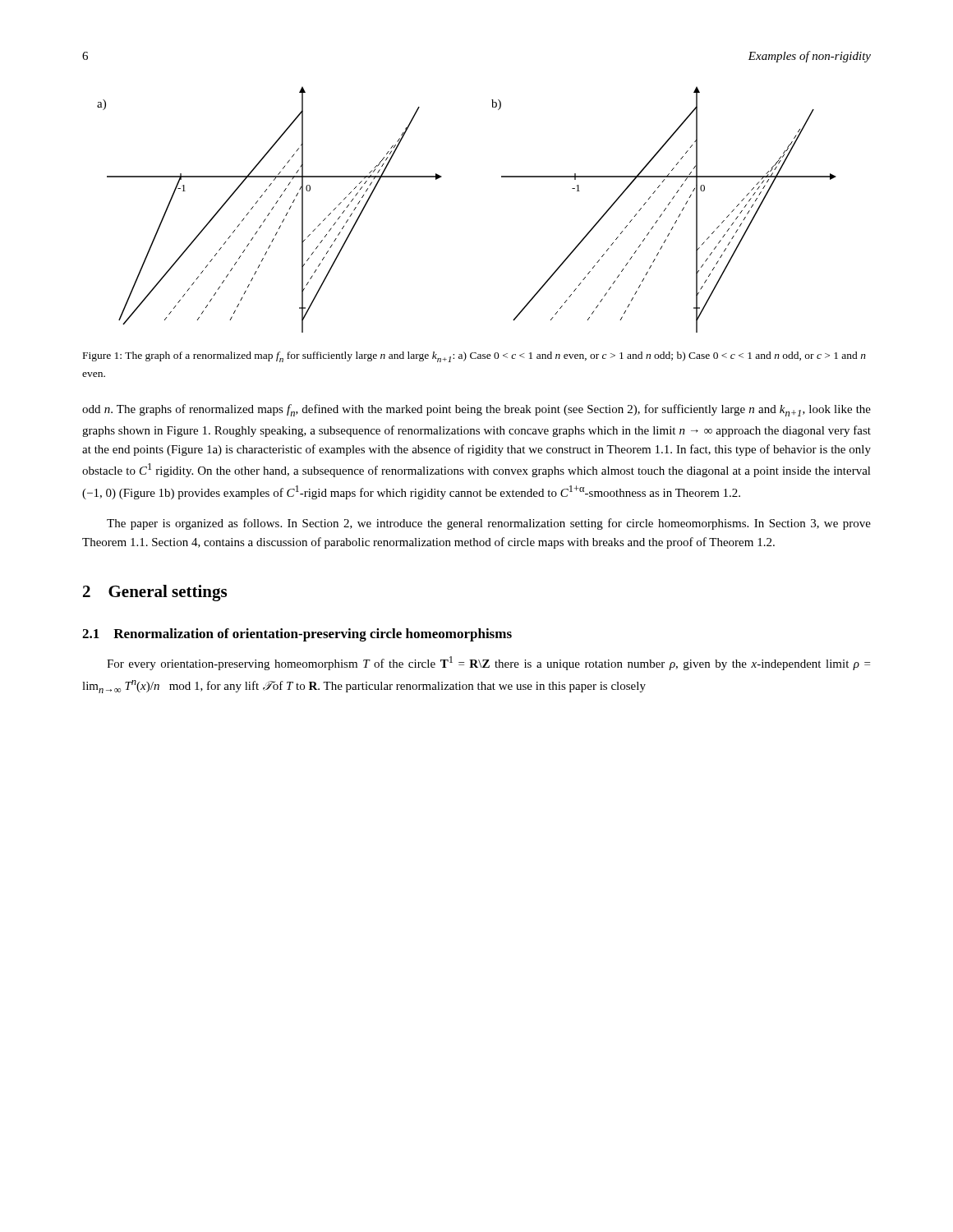Point to the passage starting "2.1 Renormalization of orientation-preserving circle homeomorphisms"
The height and width of the screenshot is (1232, 953).
point(297,634)
